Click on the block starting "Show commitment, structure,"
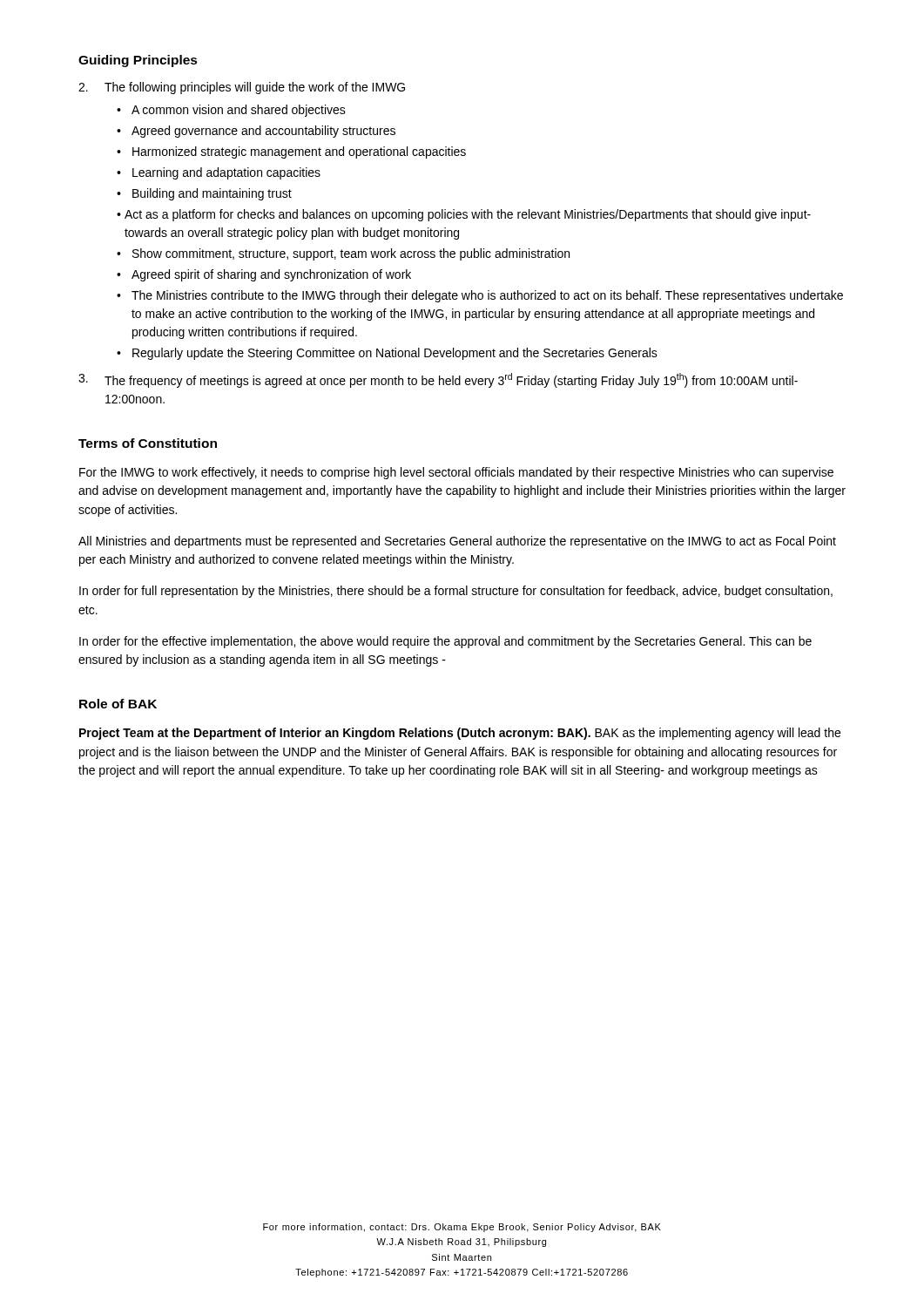This screenshot has height=1307, width=924. click(x=351, y=253)
